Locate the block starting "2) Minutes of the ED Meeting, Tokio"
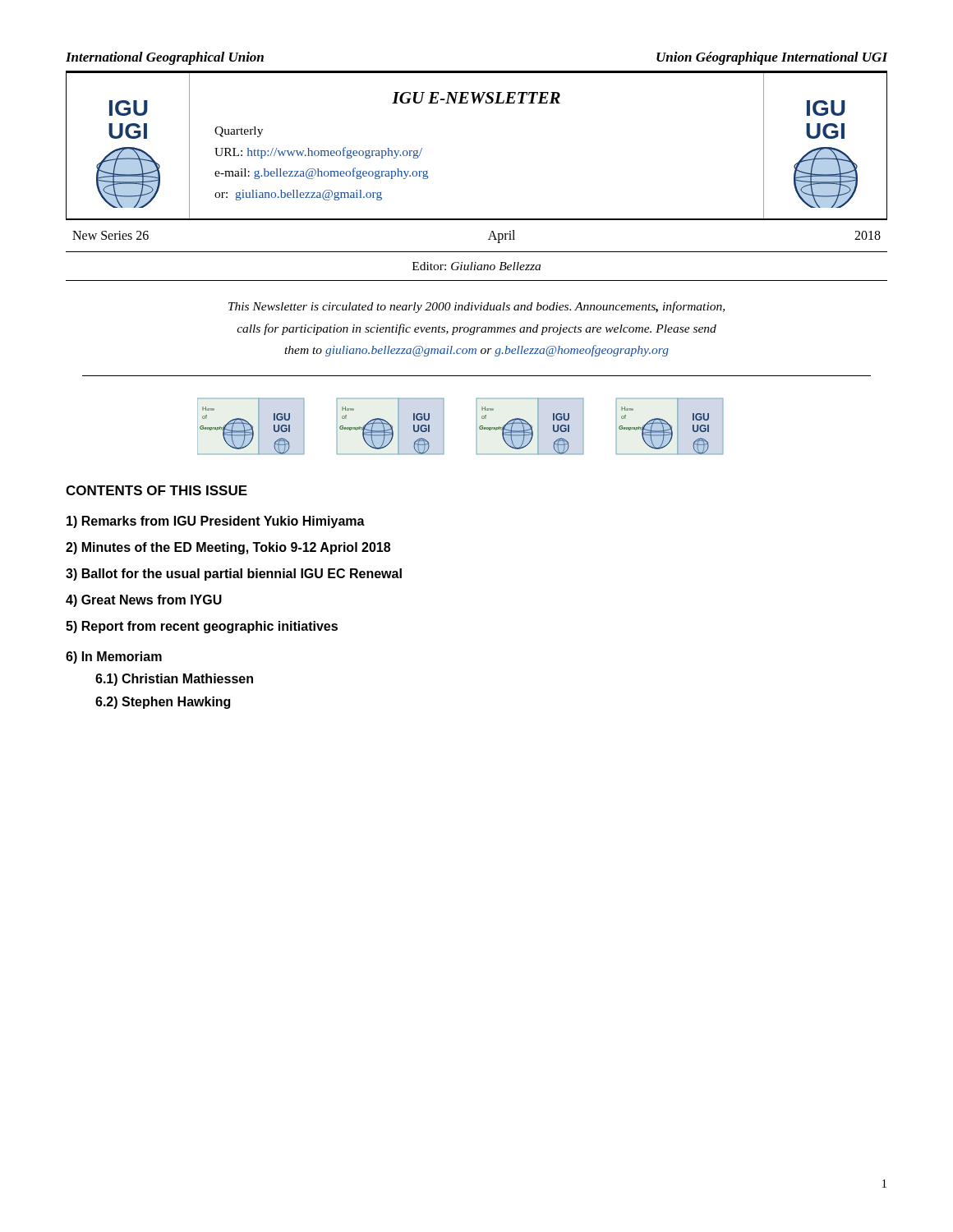The height and width of the screenshot is (1232, 953). (228, 548)
